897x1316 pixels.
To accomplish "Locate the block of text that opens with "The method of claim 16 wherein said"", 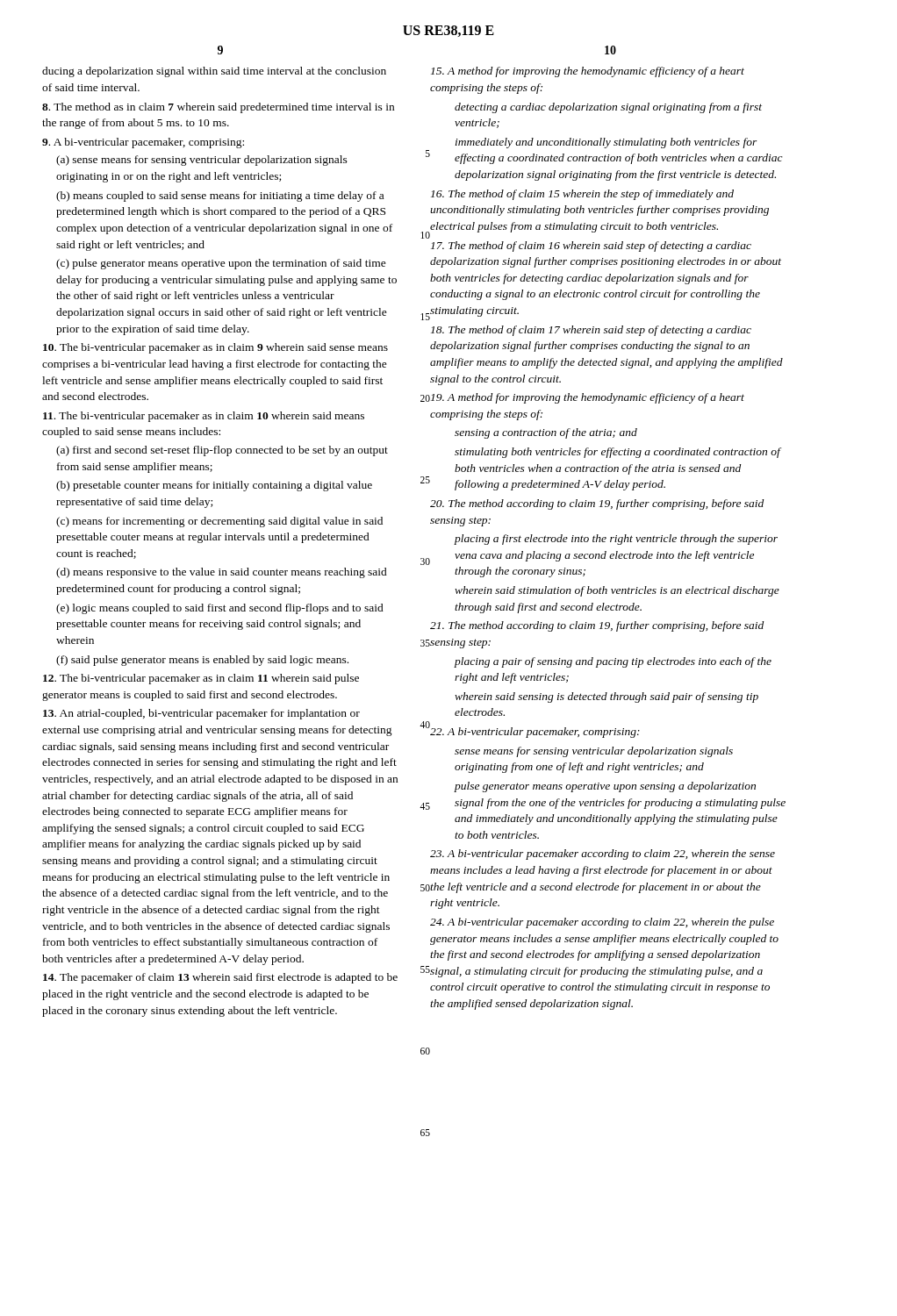I will tap(606, 277).
